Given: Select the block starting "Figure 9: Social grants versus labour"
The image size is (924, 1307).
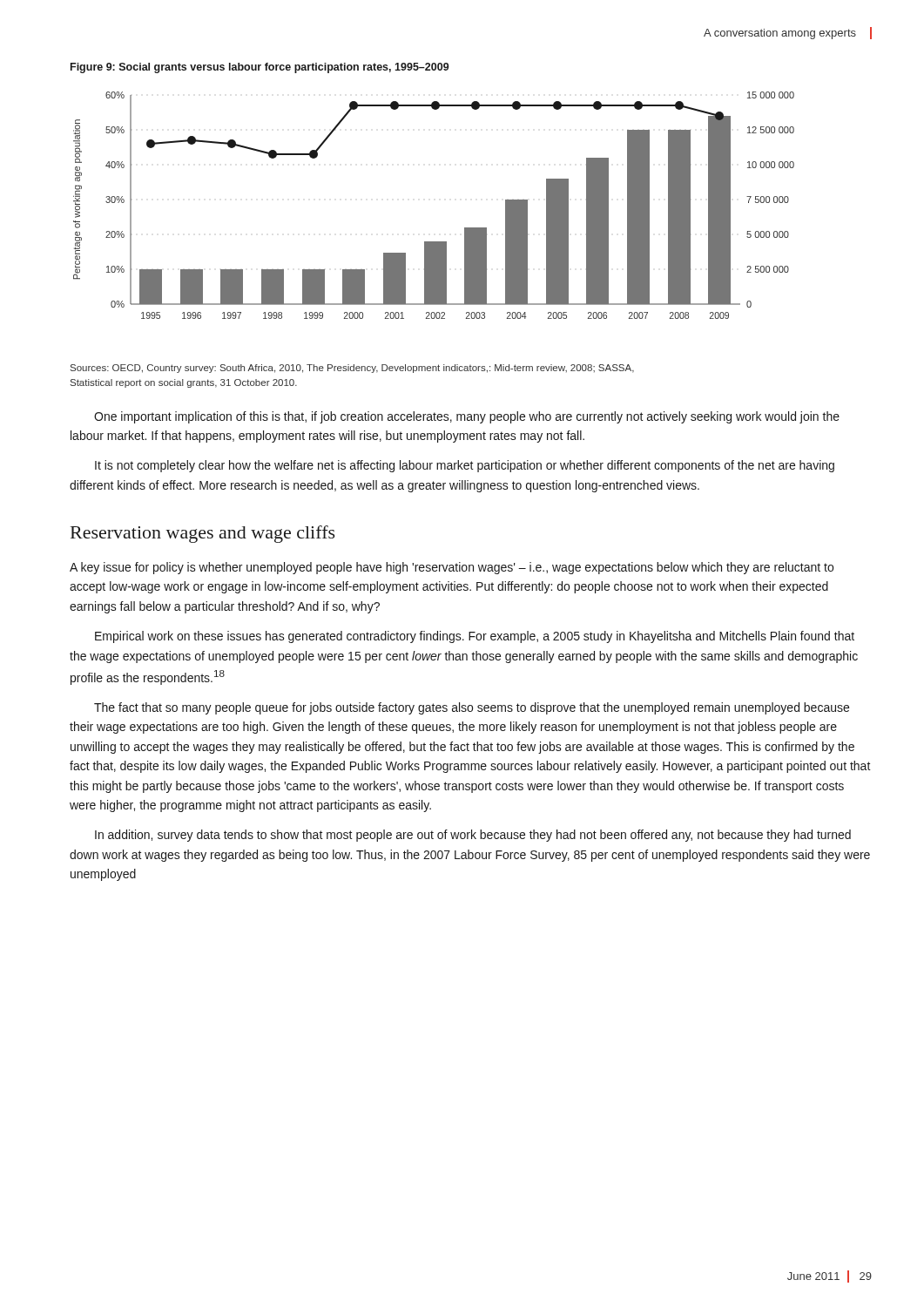Looking at the screenshot, I should (259, 67).
